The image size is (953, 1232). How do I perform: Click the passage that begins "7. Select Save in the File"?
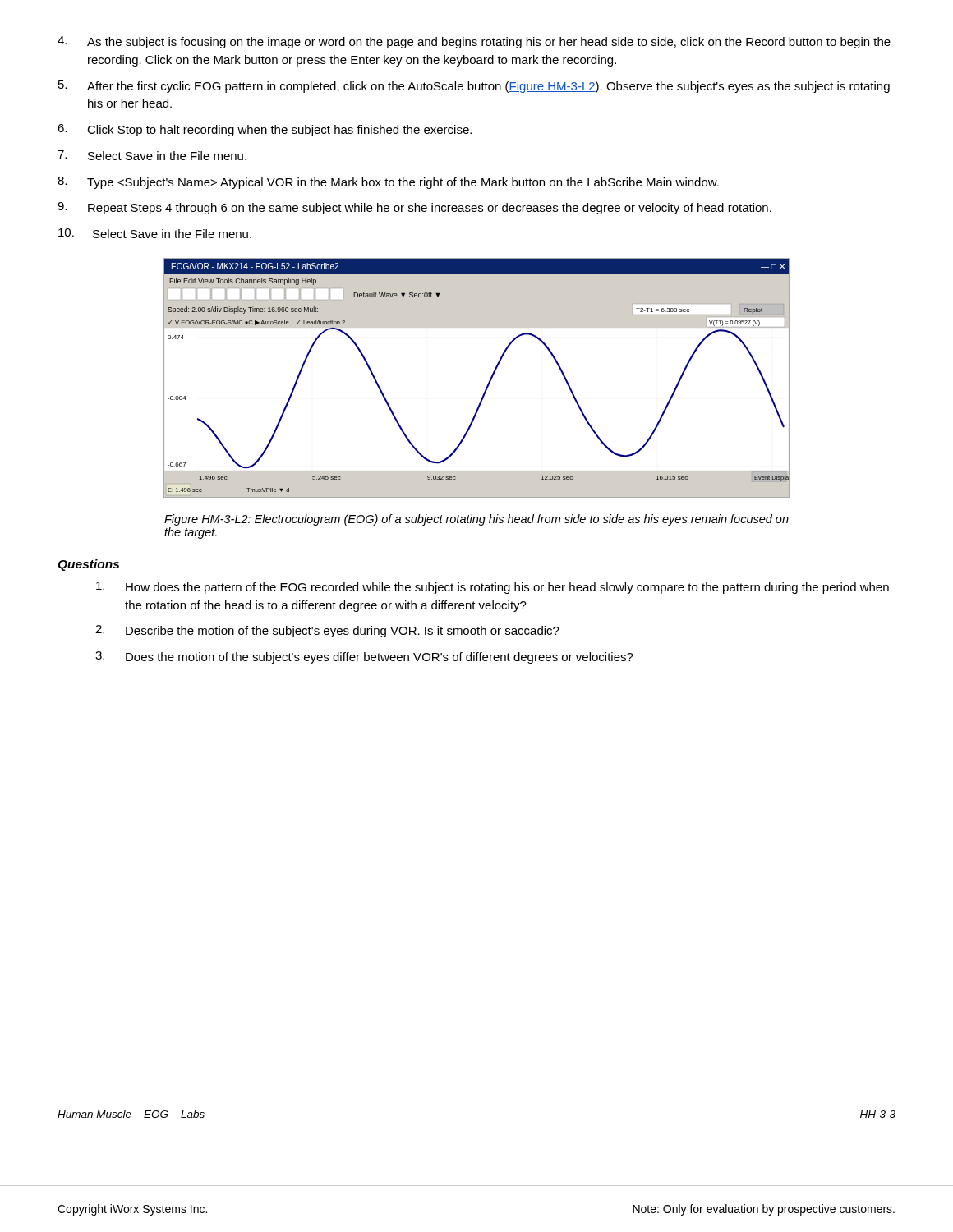(152, 156)
